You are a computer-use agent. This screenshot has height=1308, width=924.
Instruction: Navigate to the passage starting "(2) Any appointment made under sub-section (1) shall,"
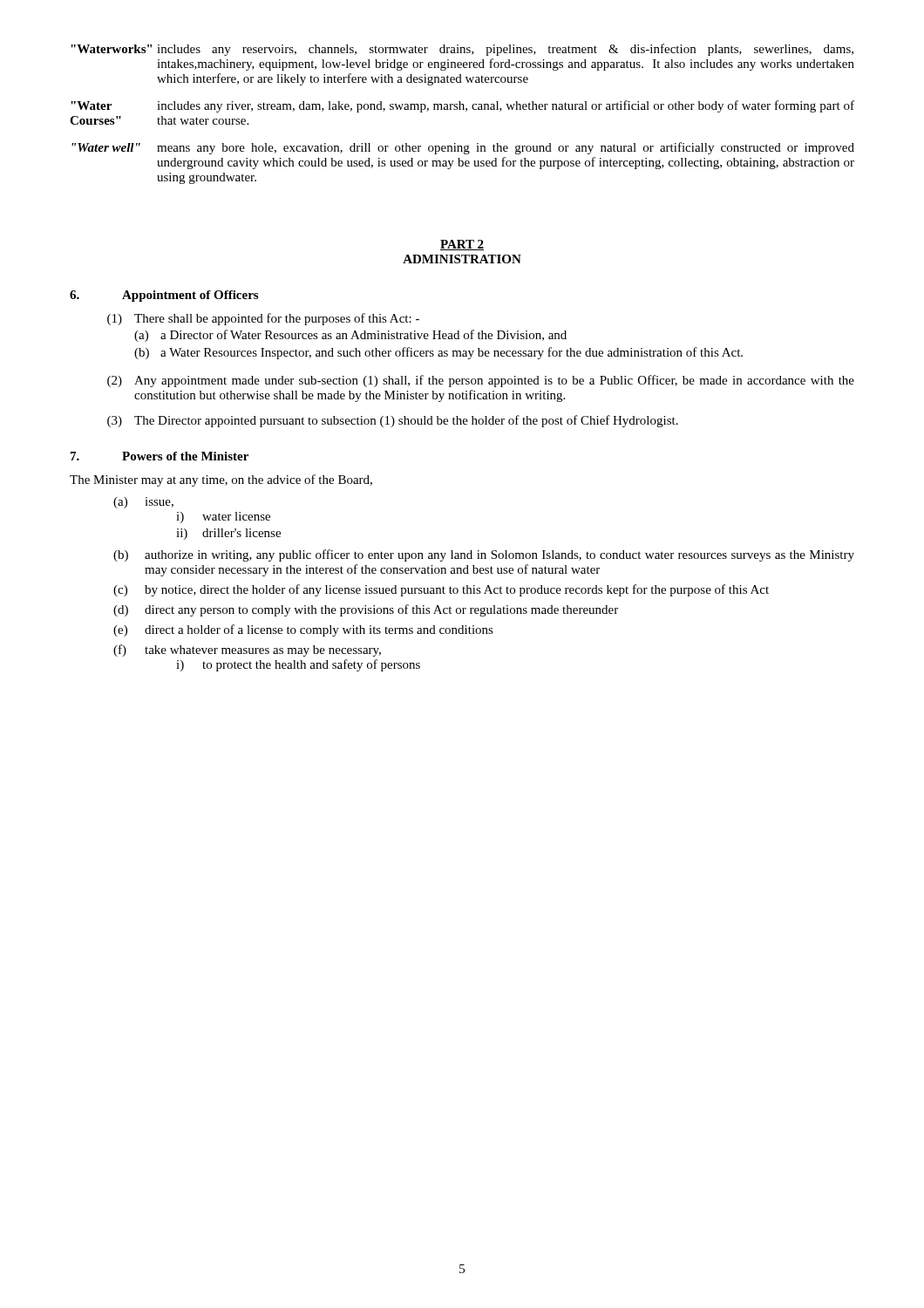[462, 388]
